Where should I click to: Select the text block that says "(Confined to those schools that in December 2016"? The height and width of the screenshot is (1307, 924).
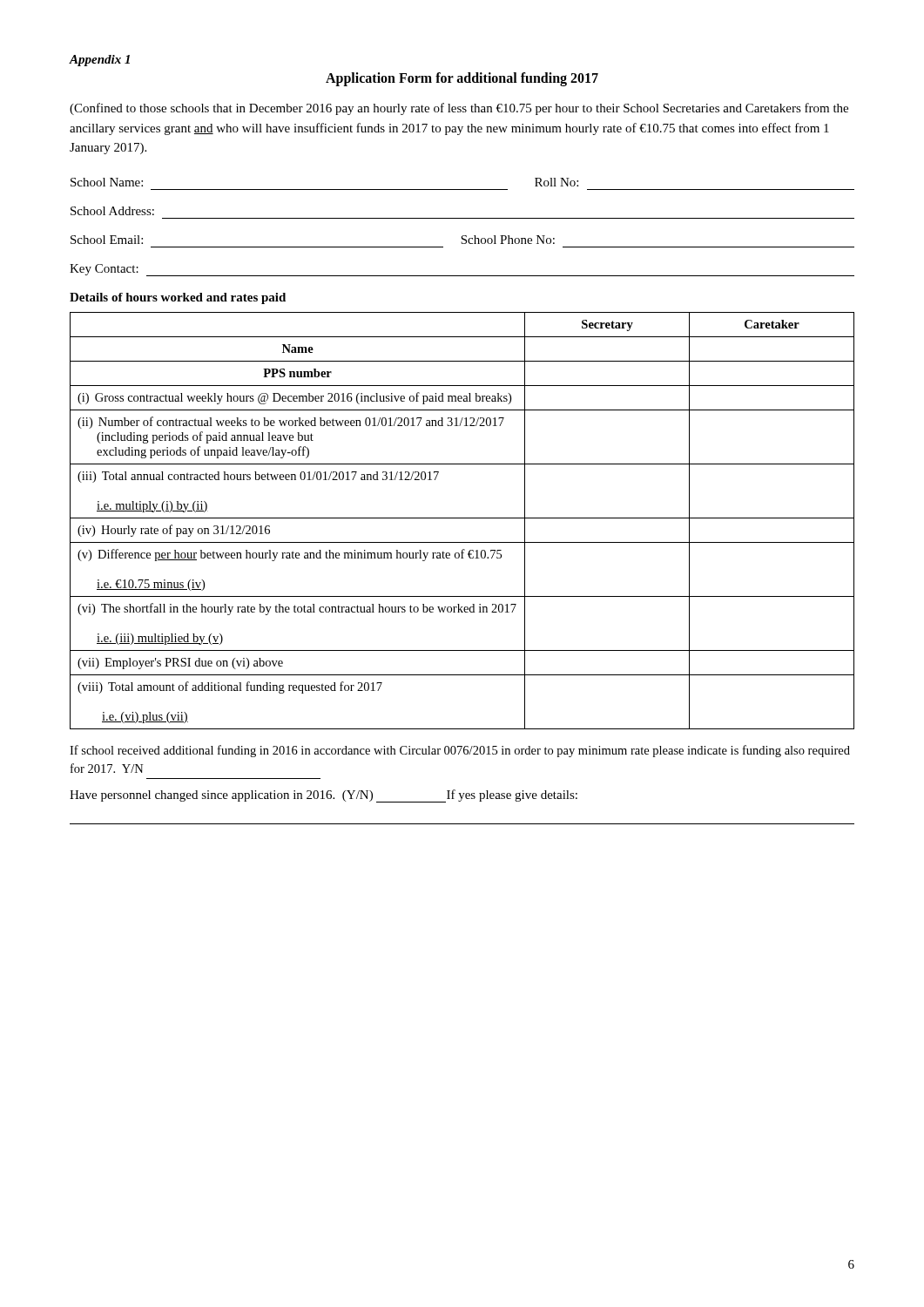(x=459, y=128)
